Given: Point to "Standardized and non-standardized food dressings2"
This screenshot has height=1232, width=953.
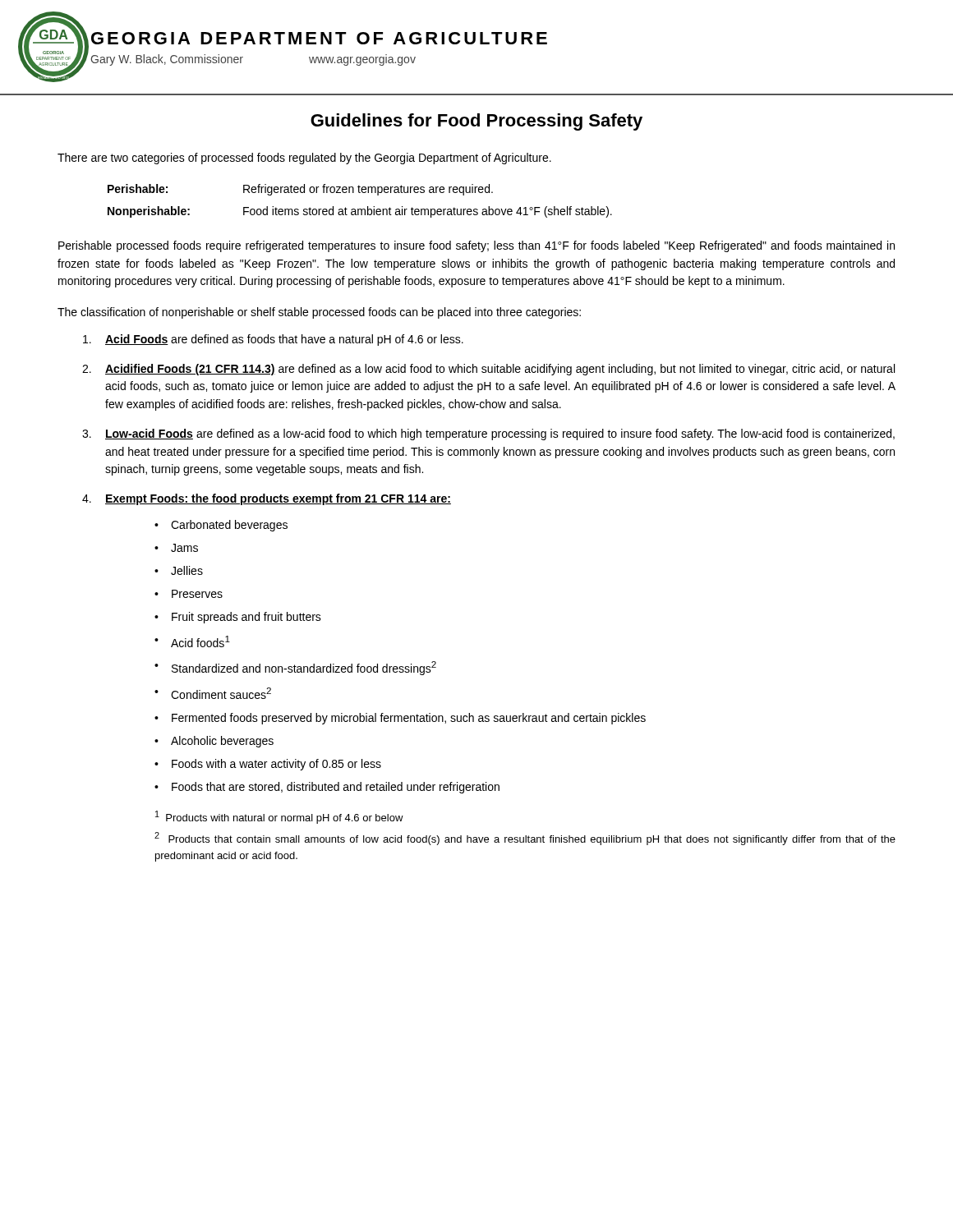Looking at the screenshot, I should [304, 667].
